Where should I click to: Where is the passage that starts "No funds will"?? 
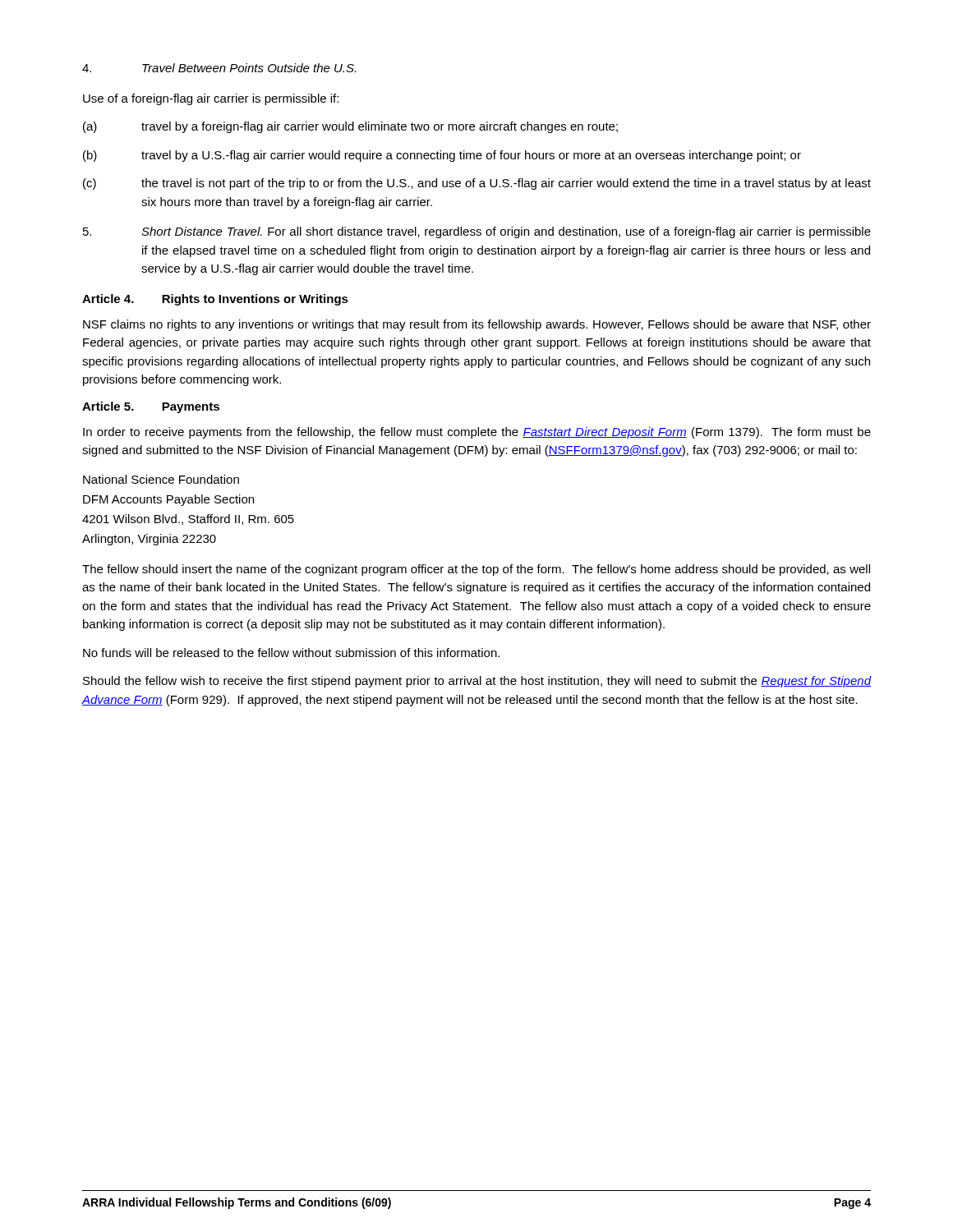[x=476, y=653]
